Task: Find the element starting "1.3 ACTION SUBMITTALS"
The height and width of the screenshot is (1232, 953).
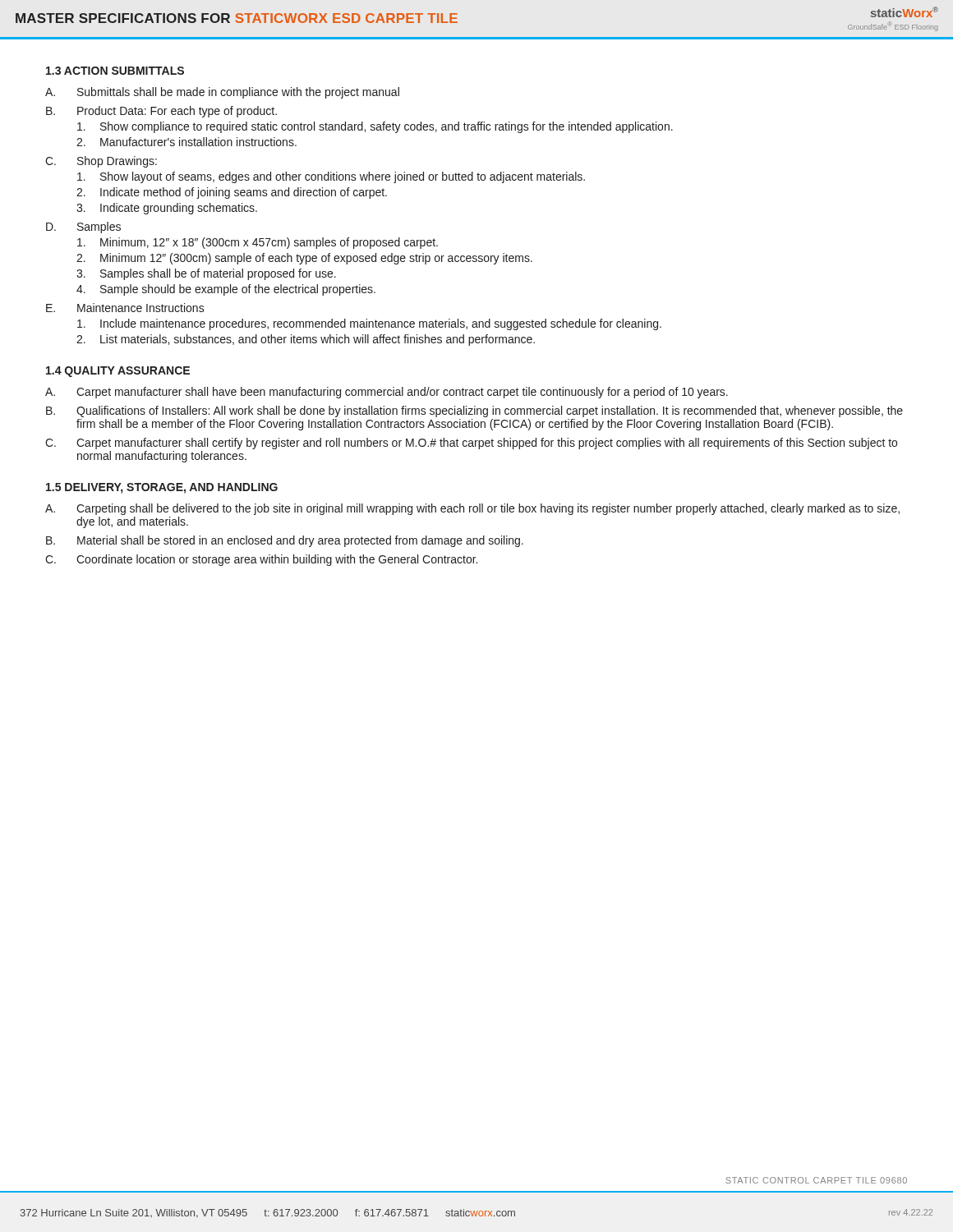Action: 115,71
